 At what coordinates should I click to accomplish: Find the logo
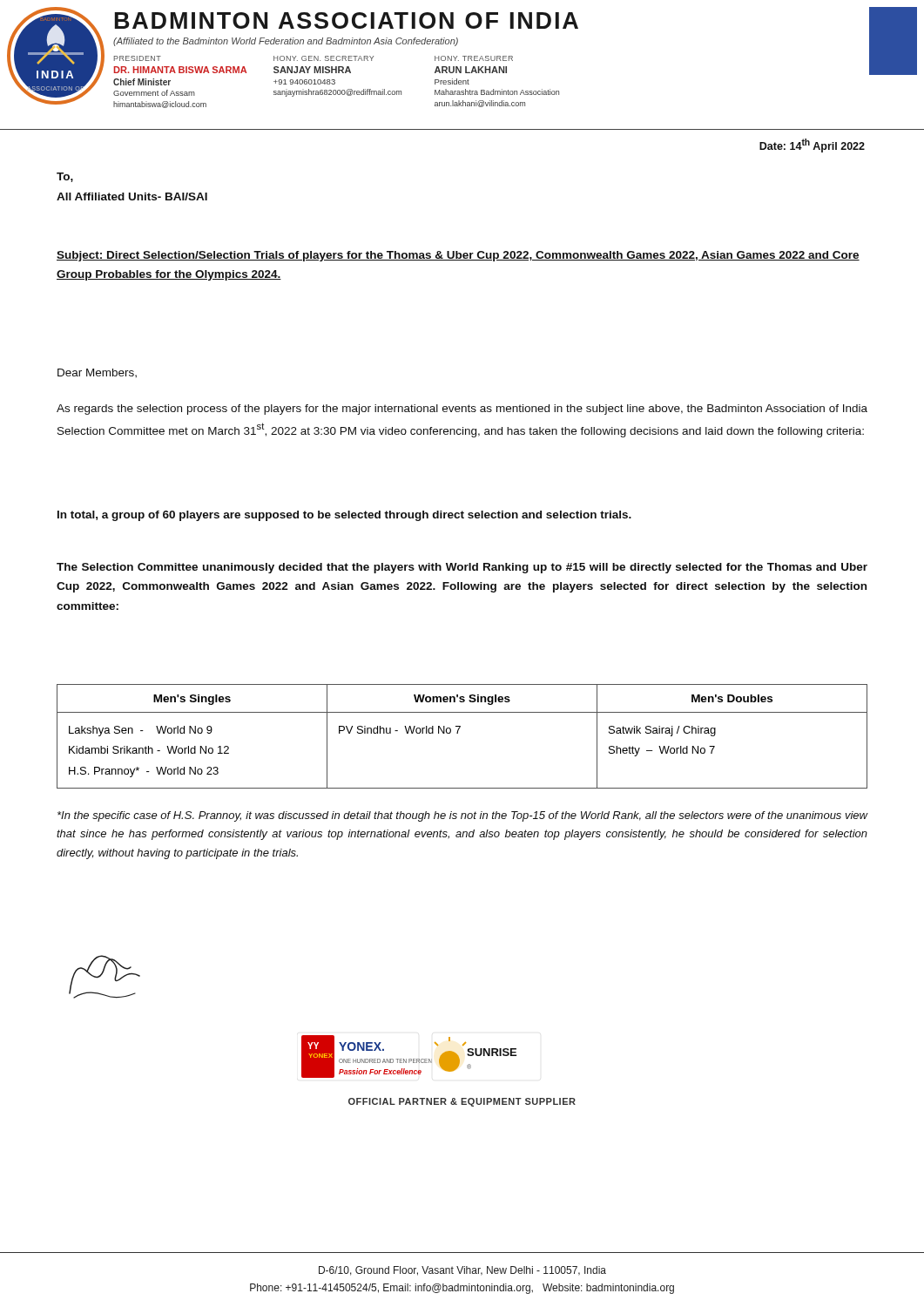(x=462, y=1067)
